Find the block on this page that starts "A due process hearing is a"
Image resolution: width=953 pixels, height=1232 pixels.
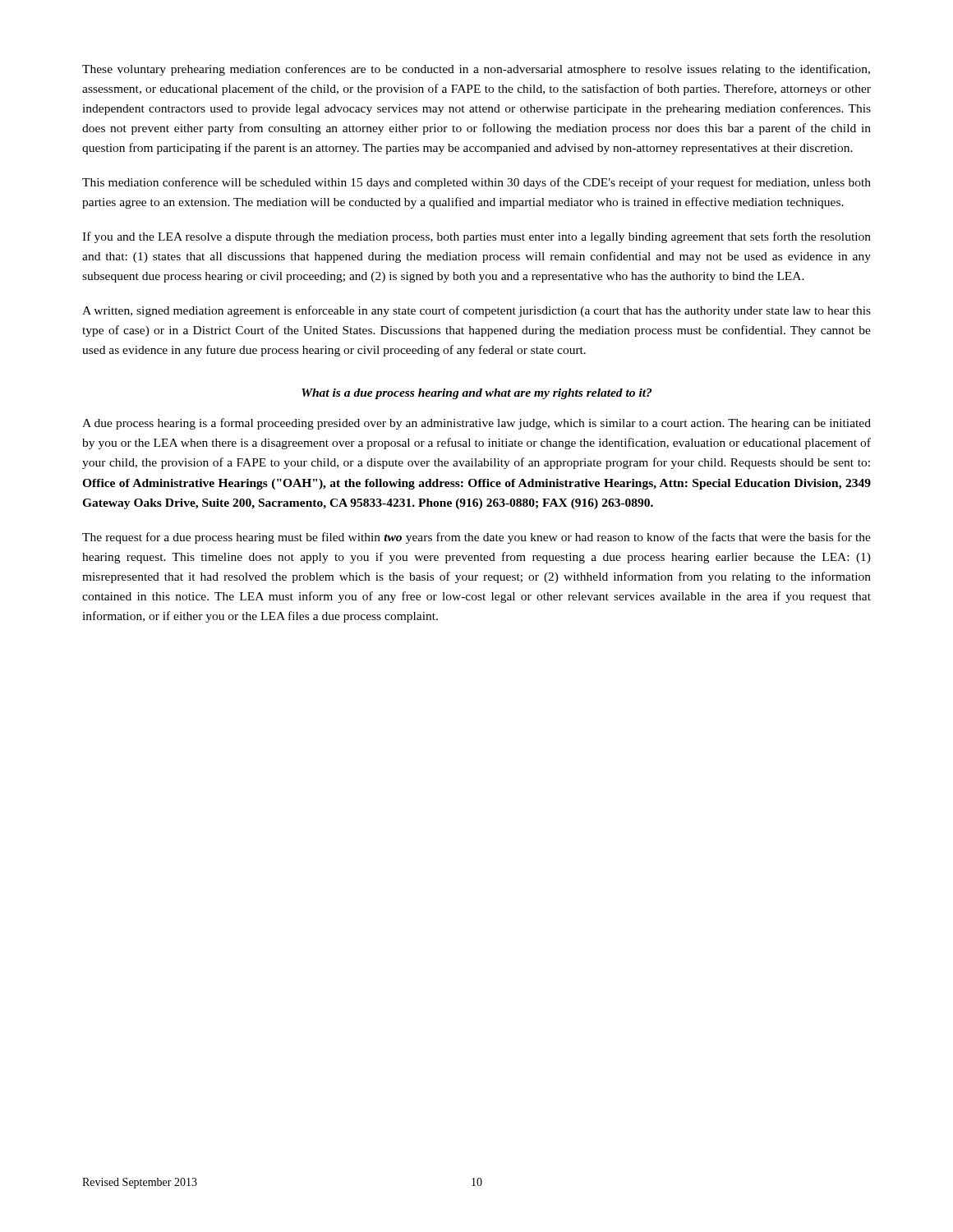[x=476, y=462]
